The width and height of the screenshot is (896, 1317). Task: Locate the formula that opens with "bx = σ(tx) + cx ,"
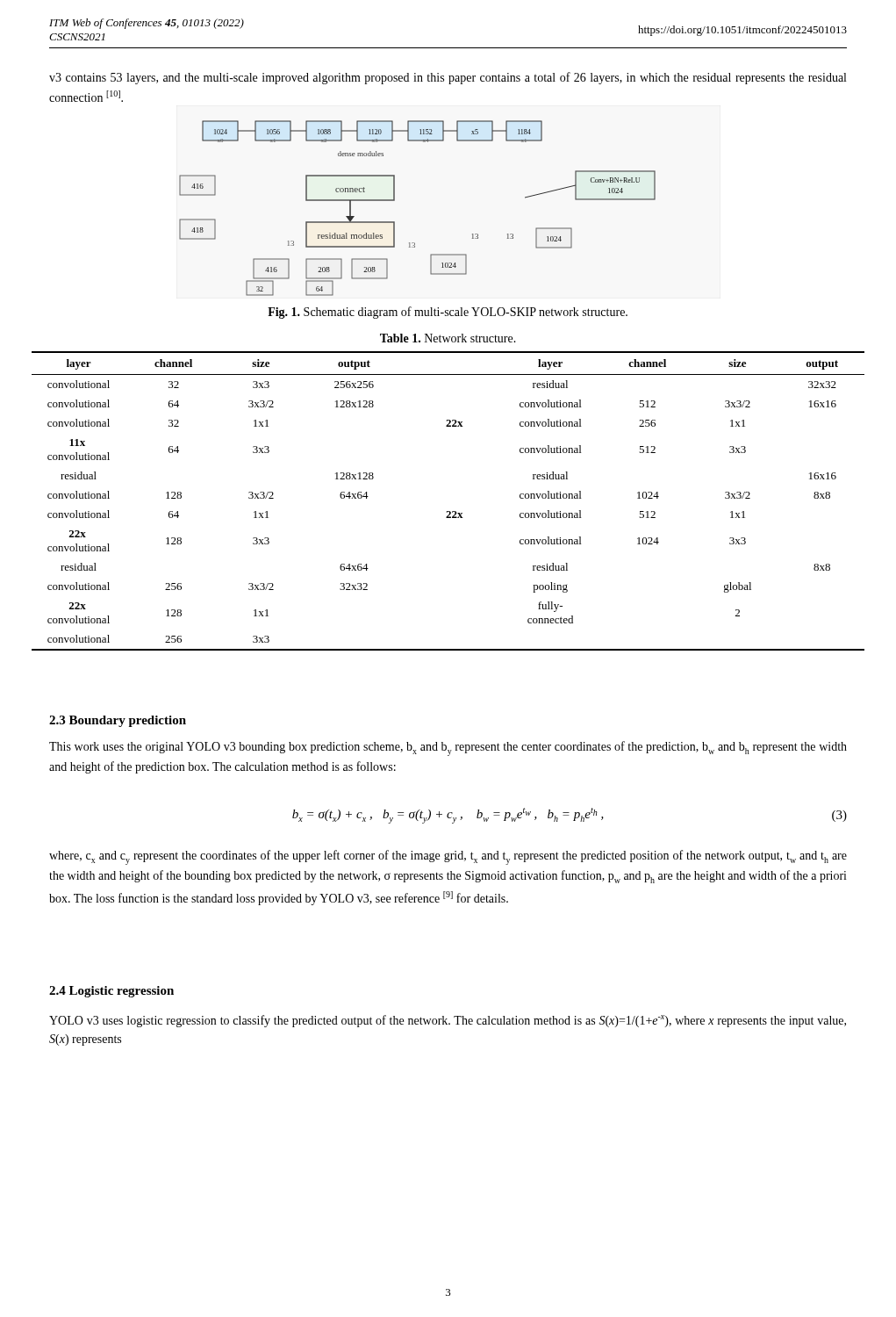[x=569, y=815]
